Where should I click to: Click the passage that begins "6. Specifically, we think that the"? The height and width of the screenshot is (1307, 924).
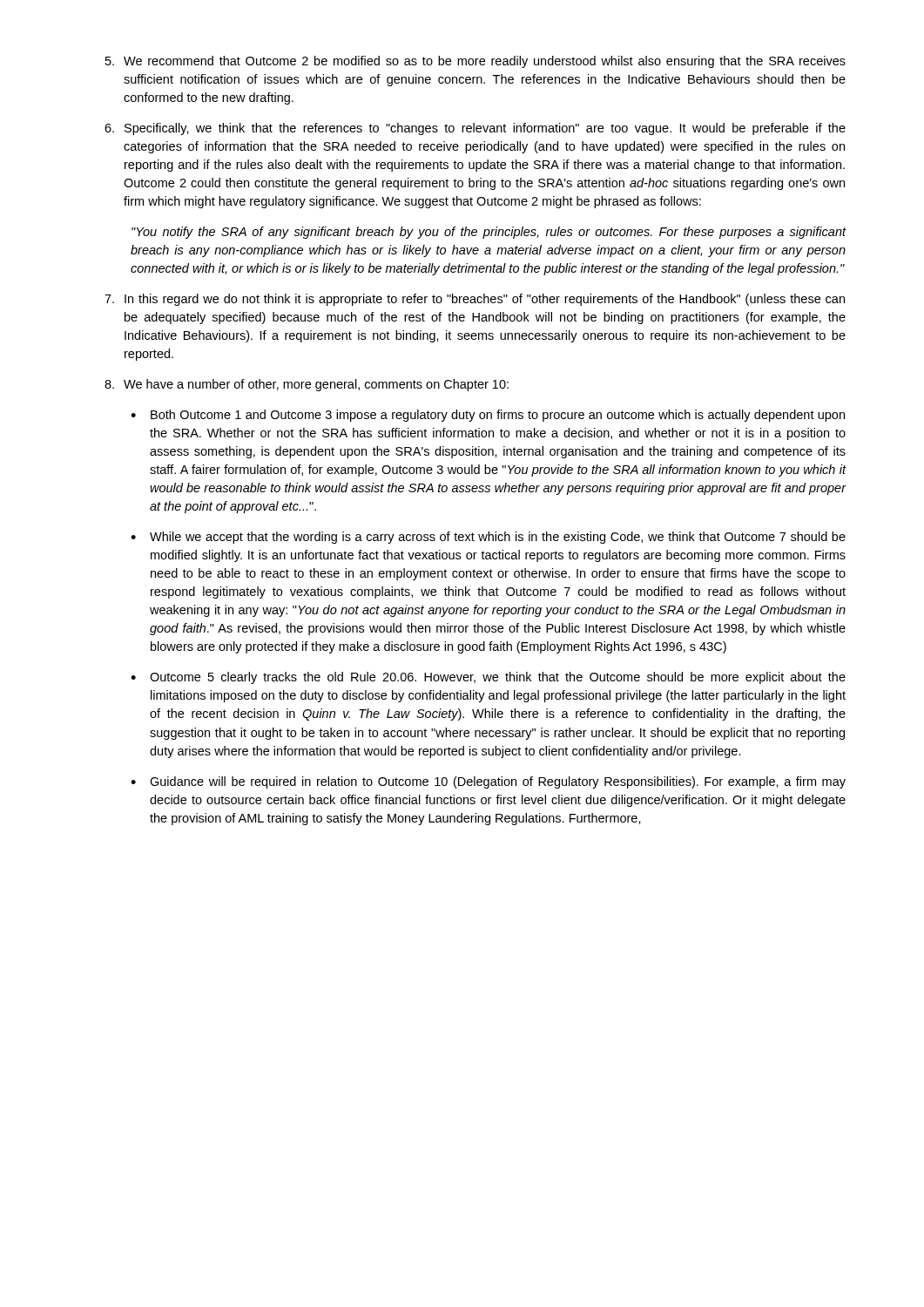[462, 165]
